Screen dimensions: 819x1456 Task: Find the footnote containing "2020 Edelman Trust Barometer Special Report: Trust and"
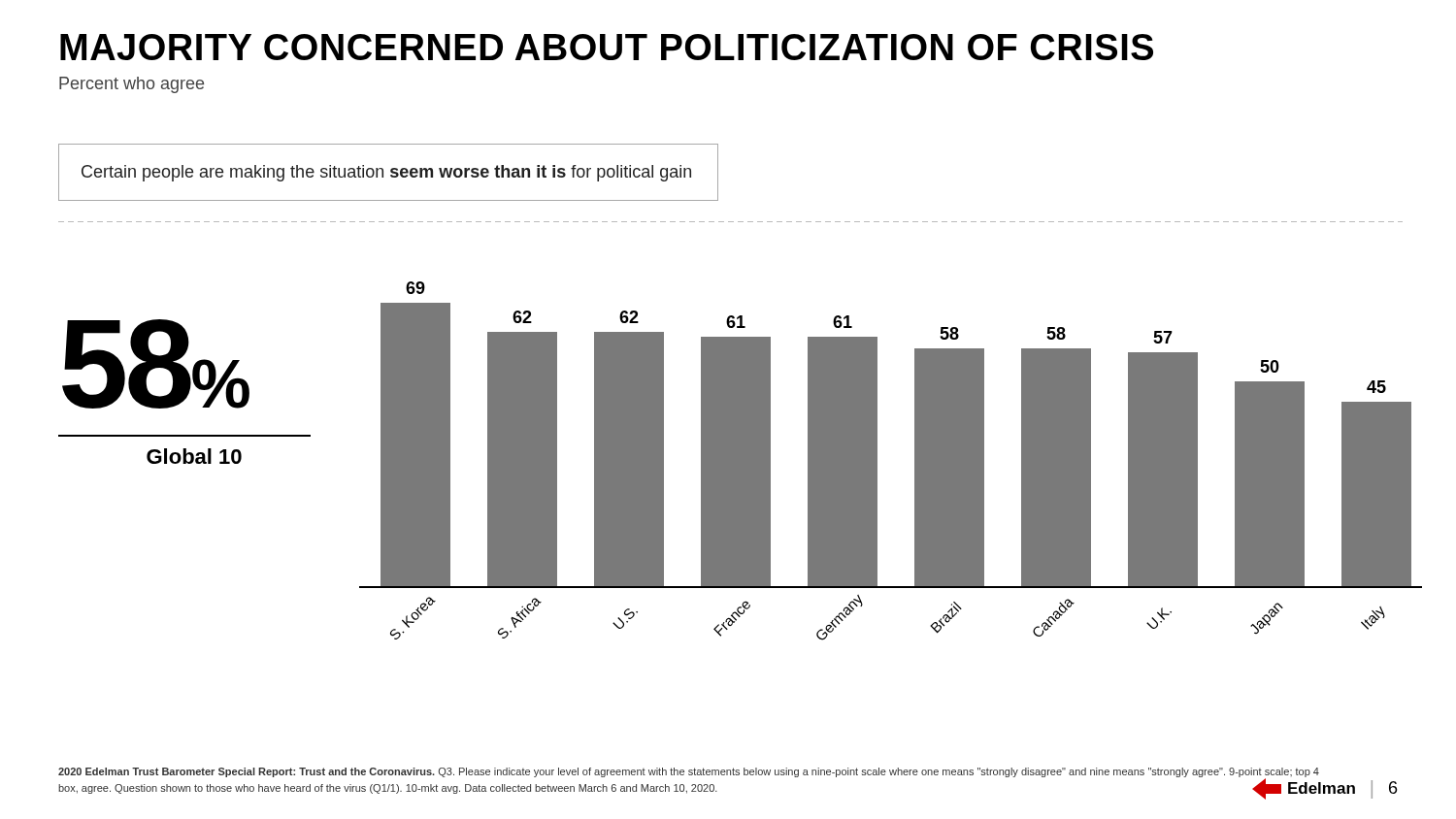tap(689, 779)
